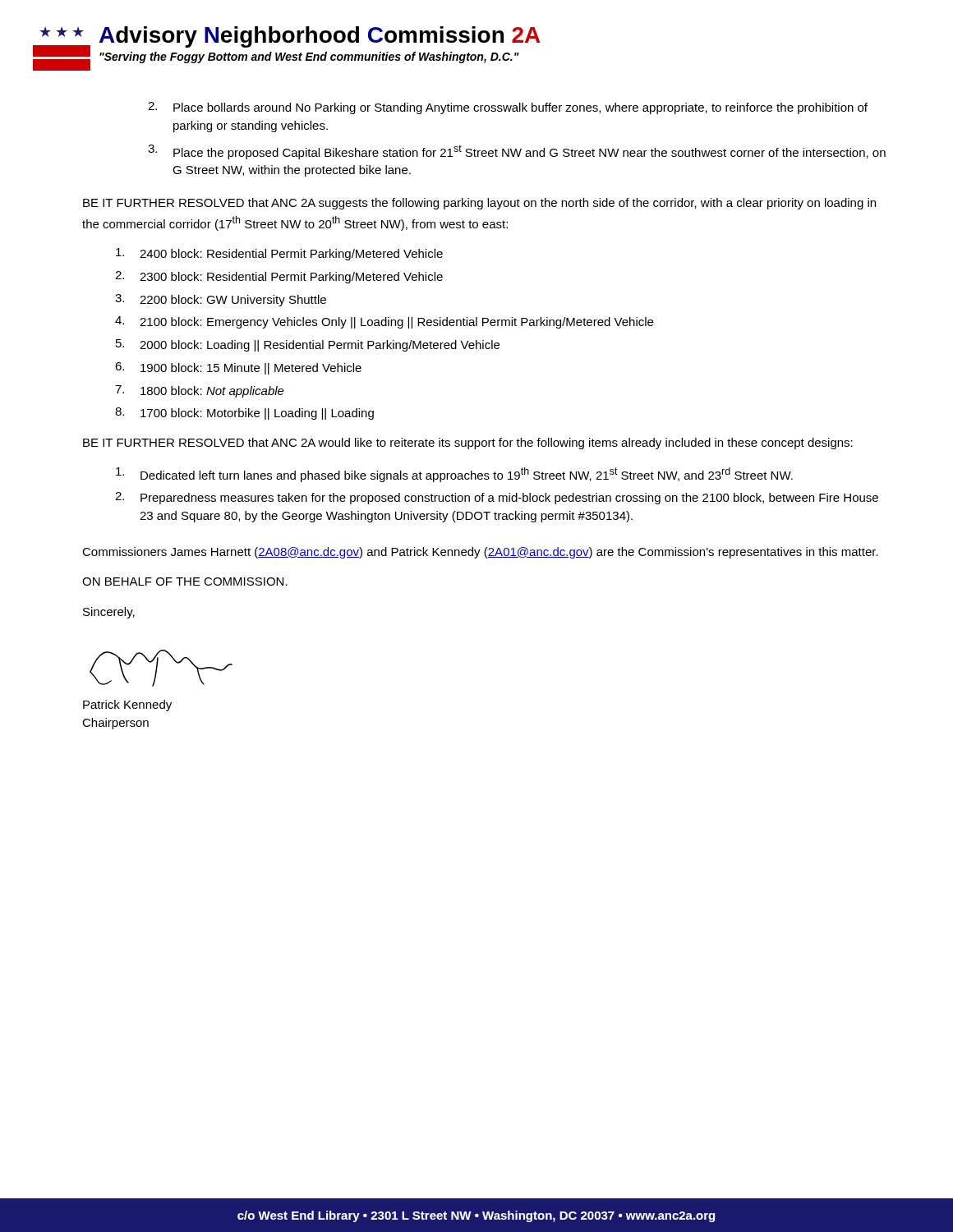The width and height of the screenshot is (953, 1232).
Task: Click the illustration
Action: coord(164,659)
